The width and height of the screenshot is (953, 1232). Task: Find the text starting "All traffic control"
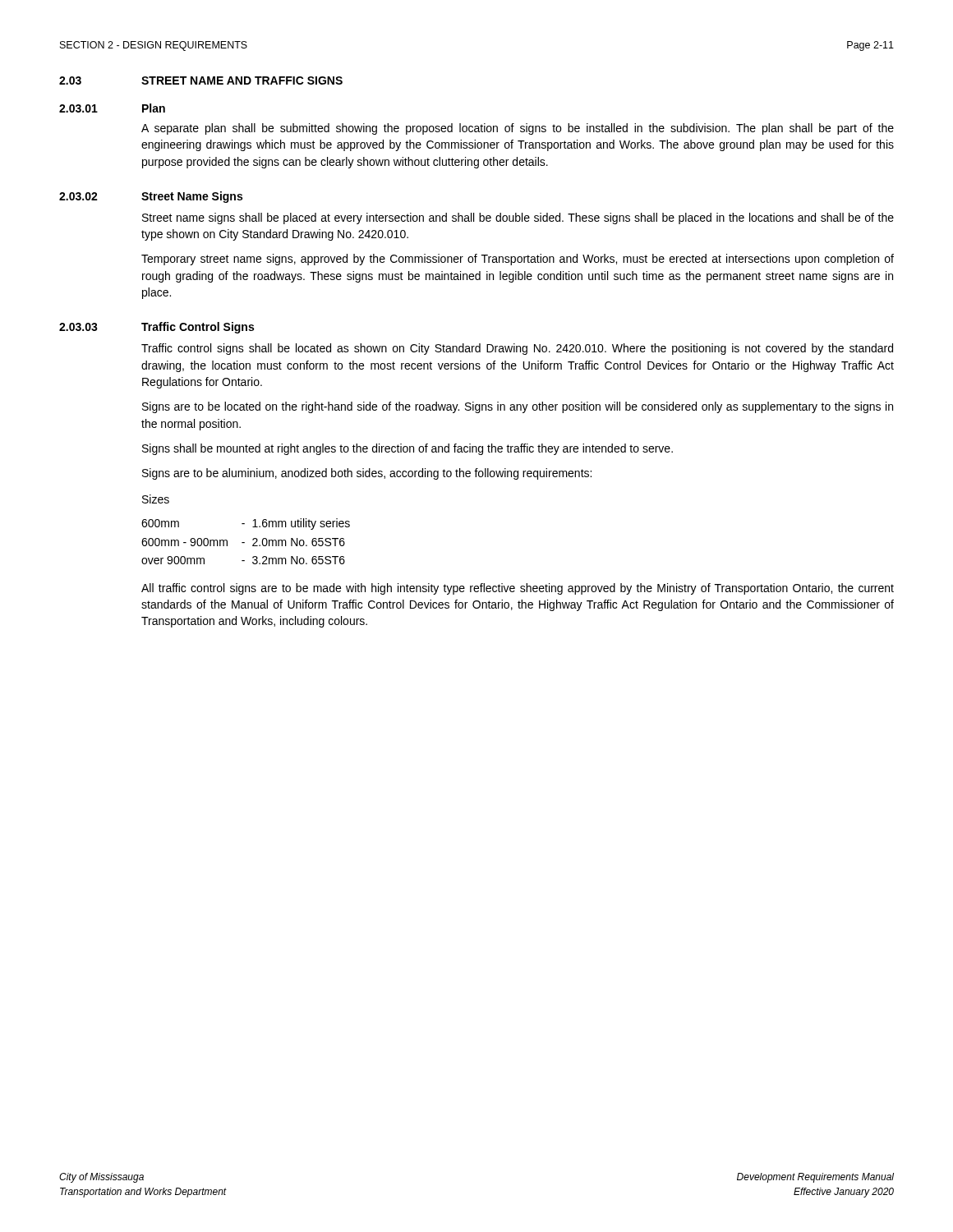click(x=518, y=605)
